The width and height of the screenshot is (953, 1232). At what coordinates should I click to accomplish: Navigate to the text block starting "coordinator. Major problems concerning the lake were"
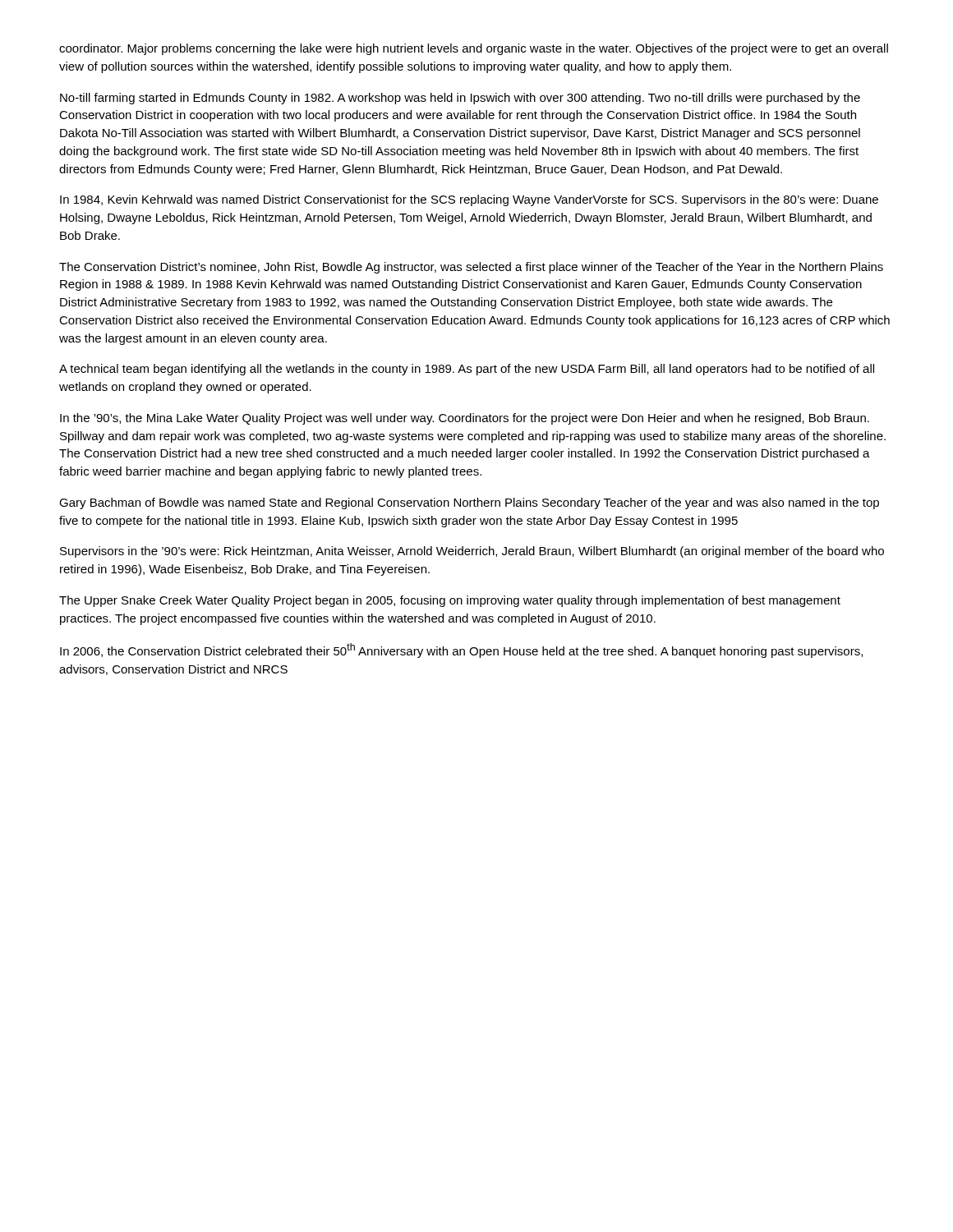[474, 57]
